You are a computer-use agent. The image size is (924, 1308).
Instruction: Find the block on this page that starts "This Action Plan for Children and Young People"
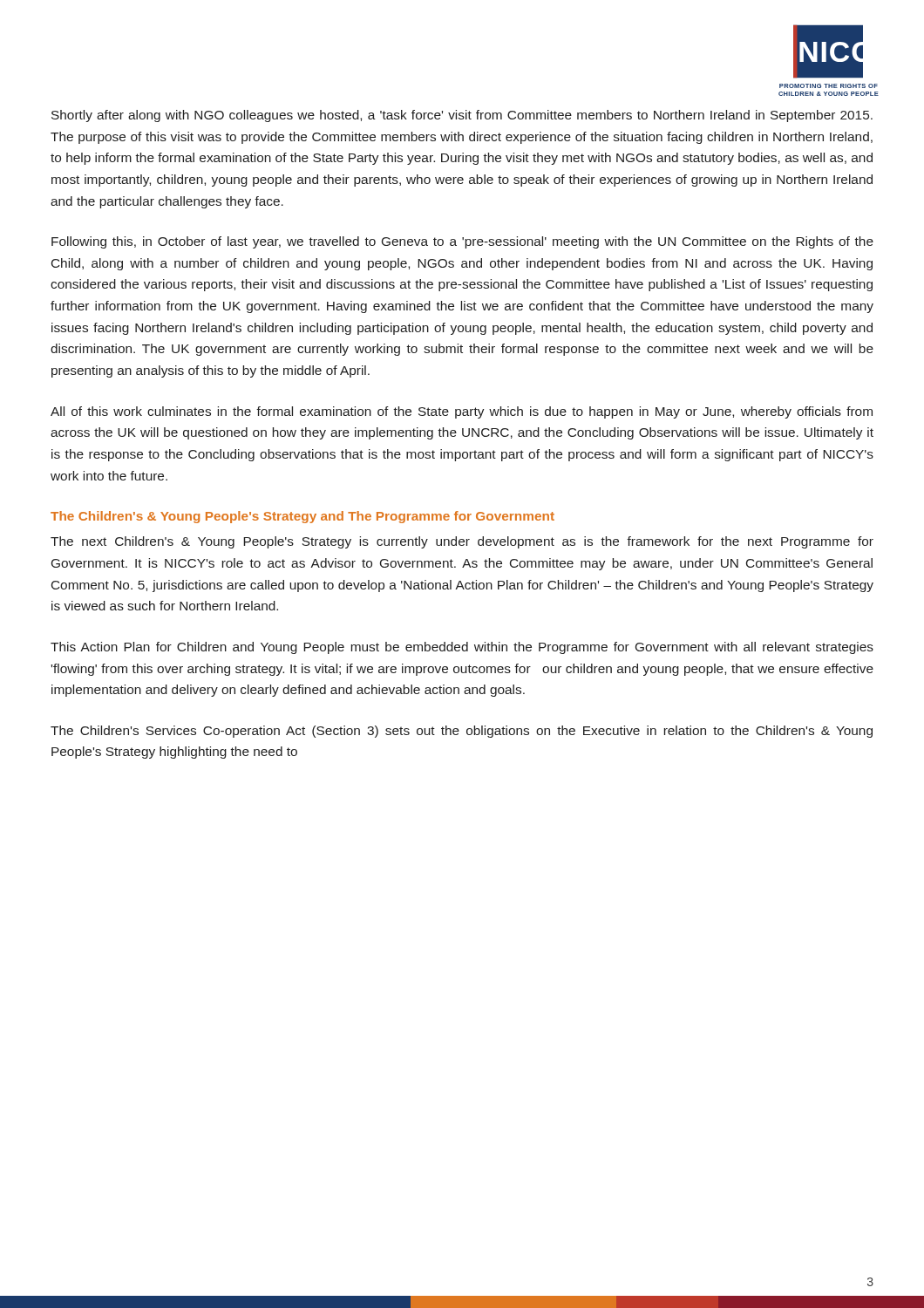(x=462, y=668)
